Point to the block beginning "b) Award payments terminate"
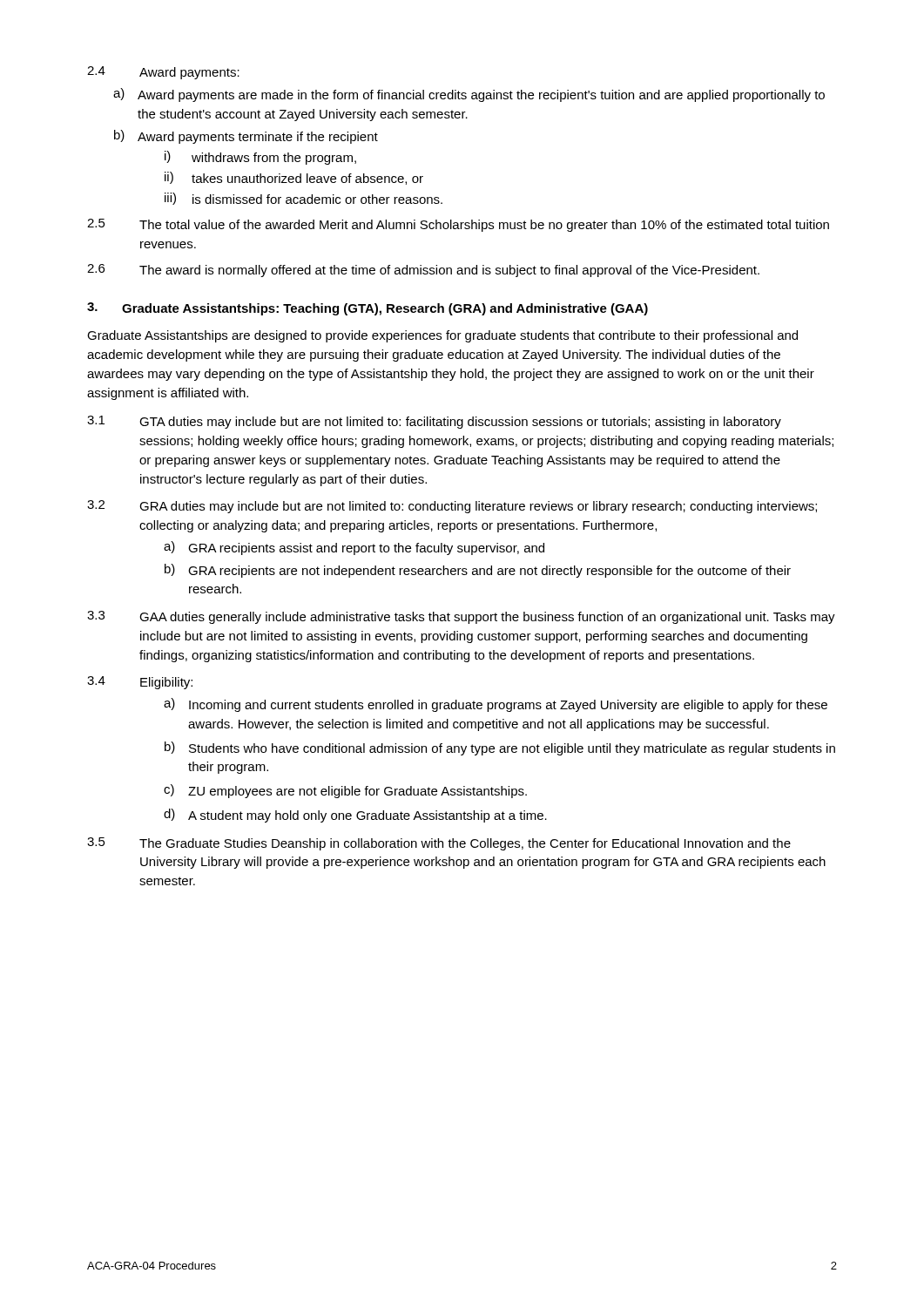 [x=246, y=137]
